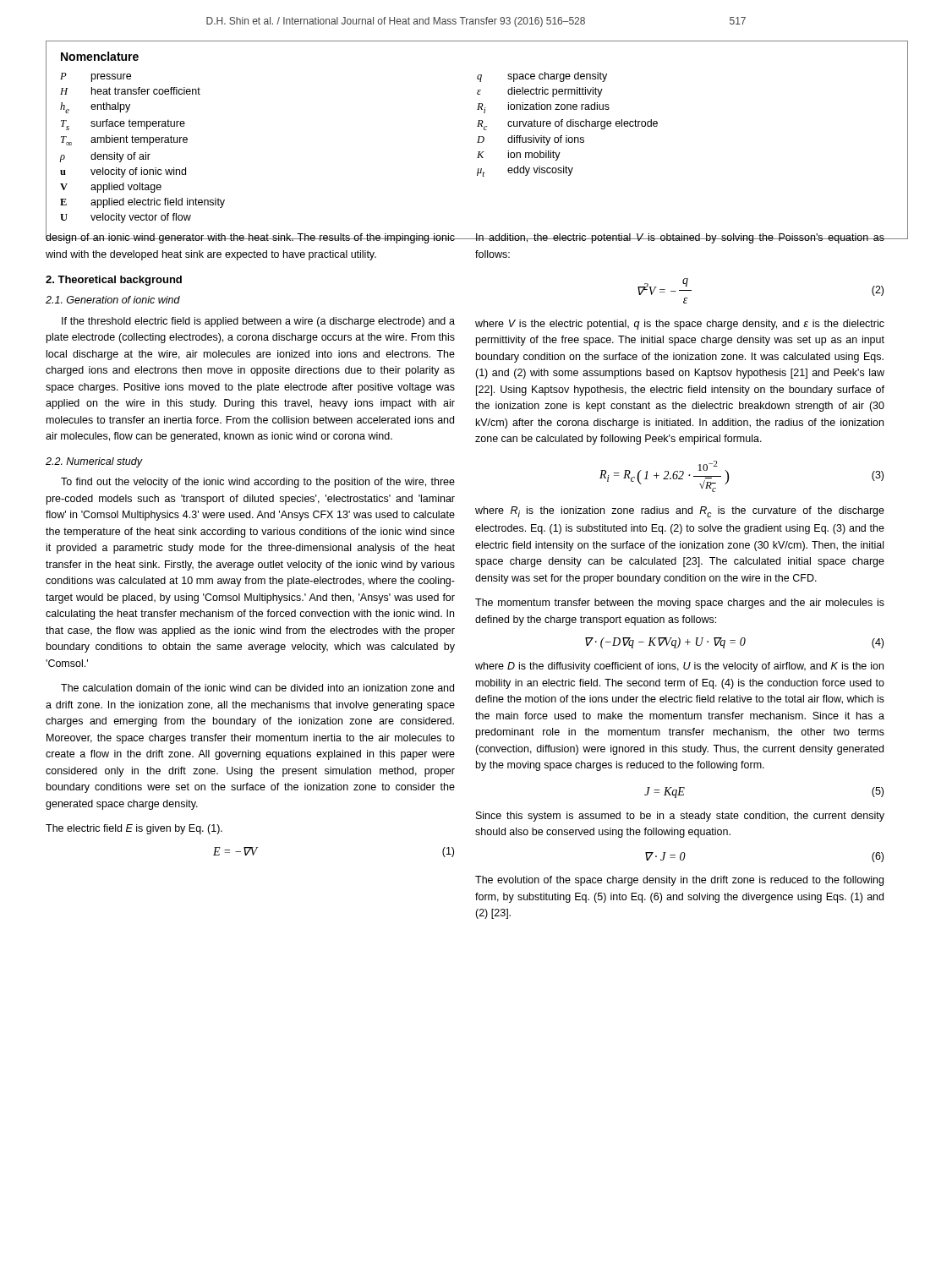Find the block on this page that starts "If the threshold electric field is"
The width and height of the screenshot is (952, 1268).
250,379
